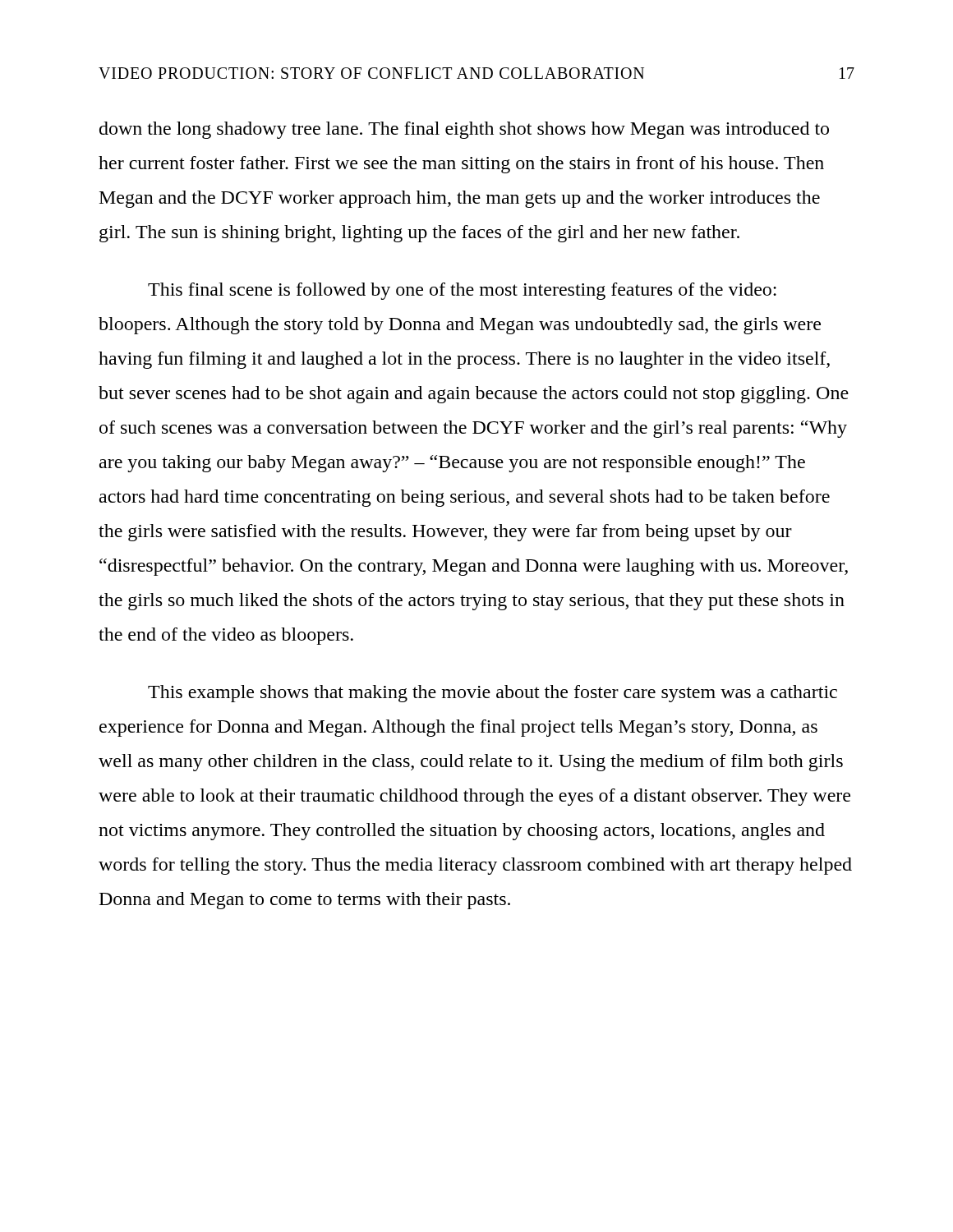Select the block starting "This example shows that making"

point(475,795)
